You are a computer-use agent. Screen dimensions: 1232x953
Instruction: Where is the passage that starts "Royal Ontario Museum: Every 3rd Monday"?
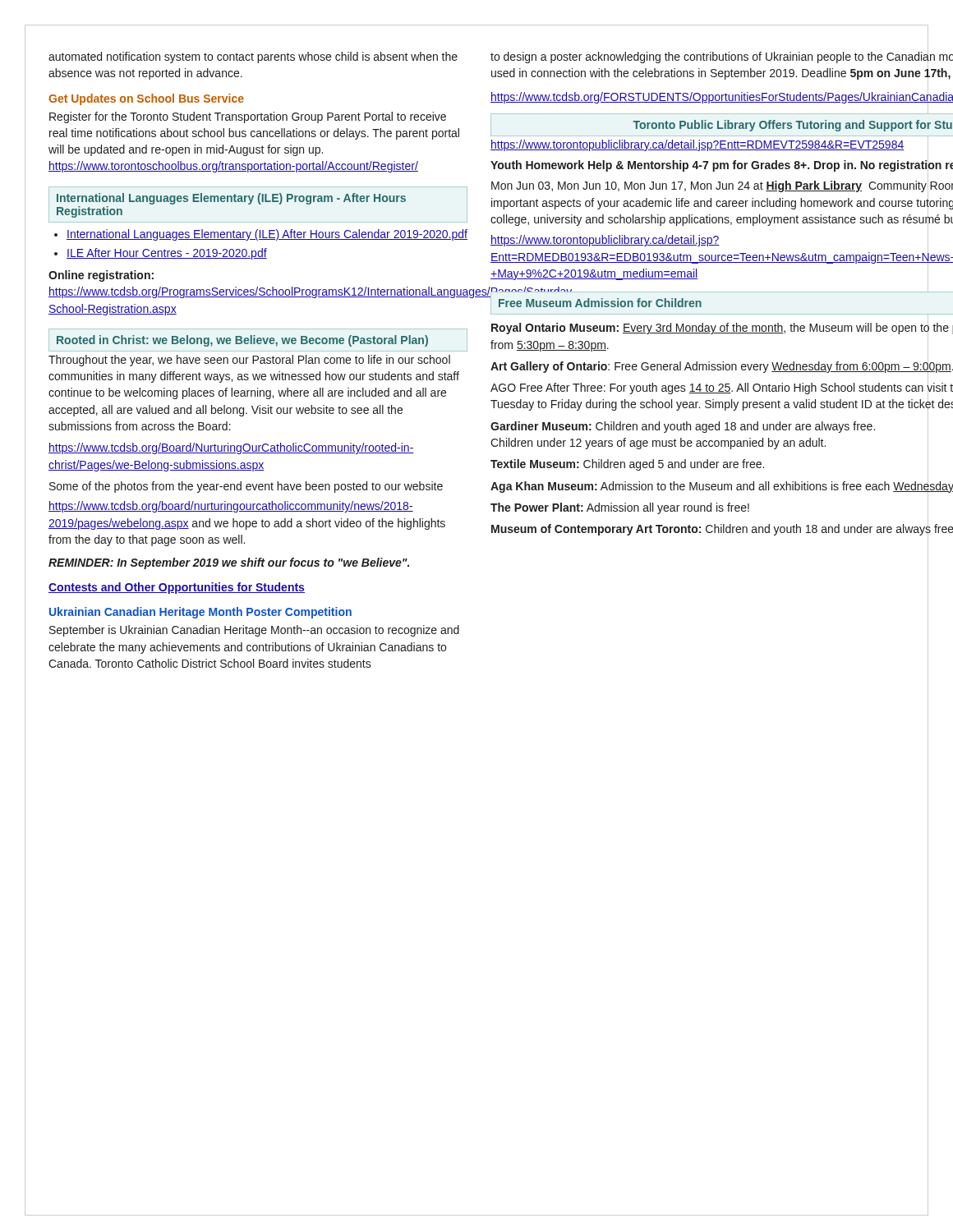click(722, 336)
